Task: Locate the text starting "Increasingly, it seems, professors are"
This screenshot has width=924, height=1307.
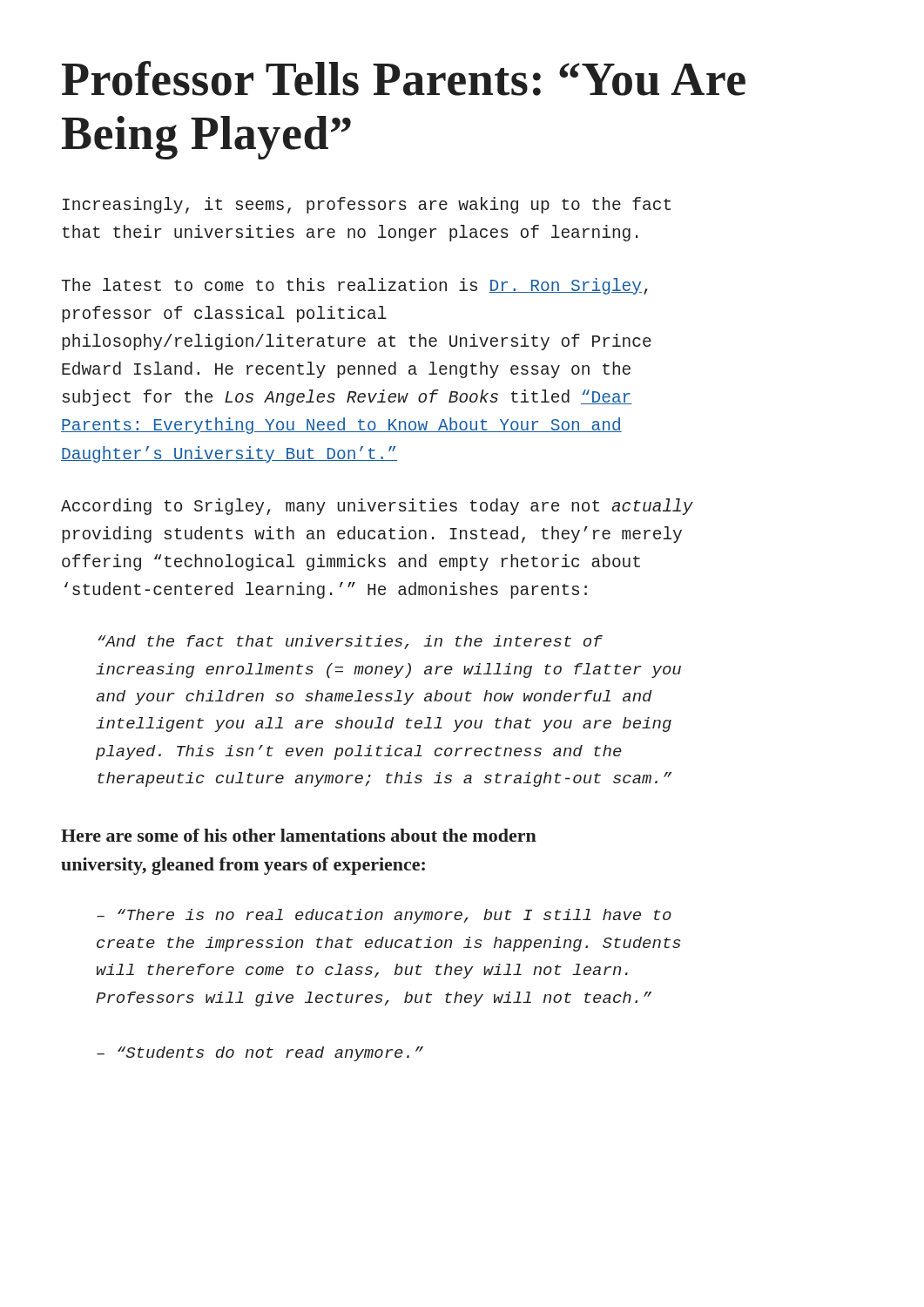Action: (367, 220)
